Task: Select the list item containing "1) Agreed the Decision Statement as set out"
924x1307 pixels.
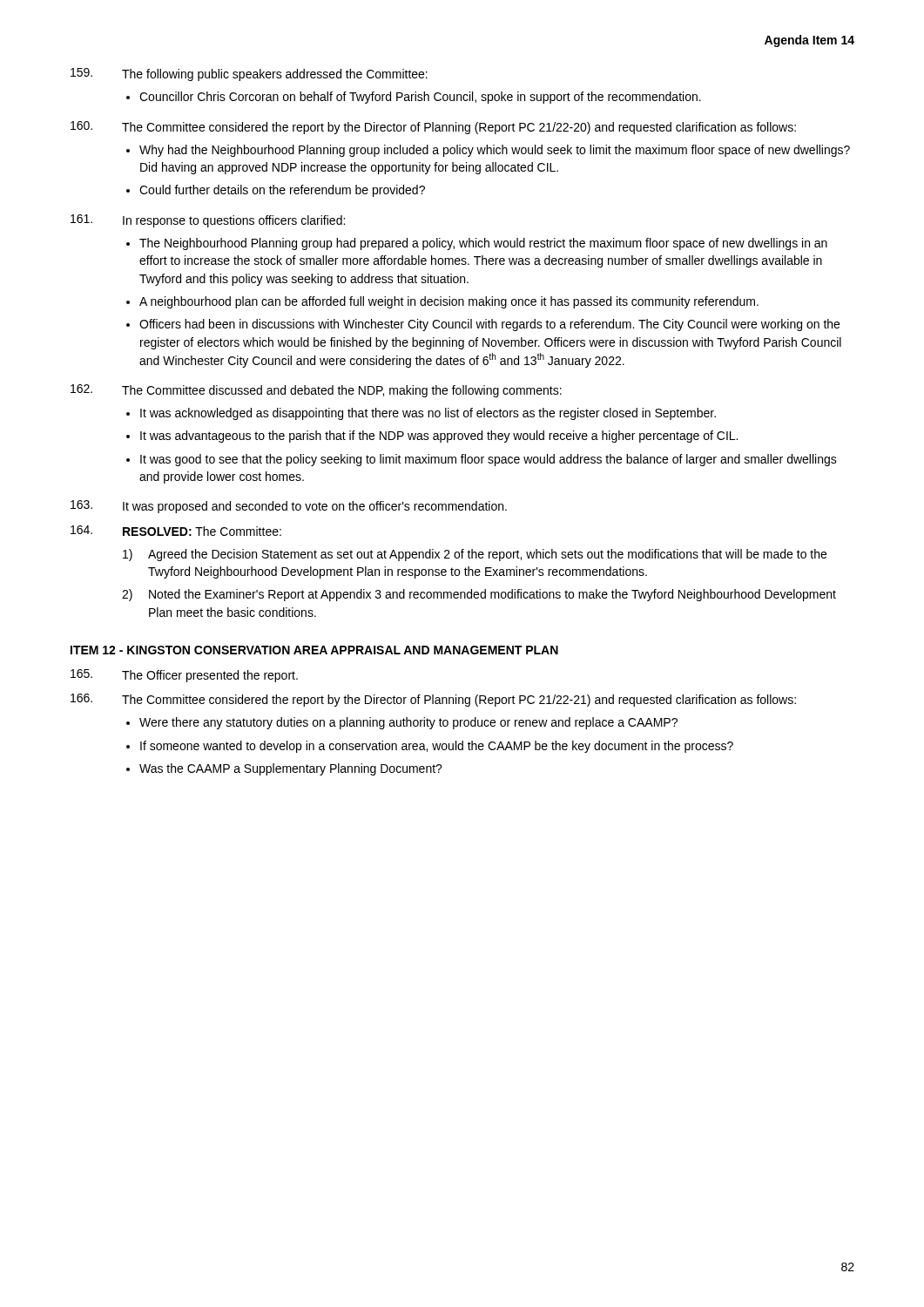Action: point(488,563)
